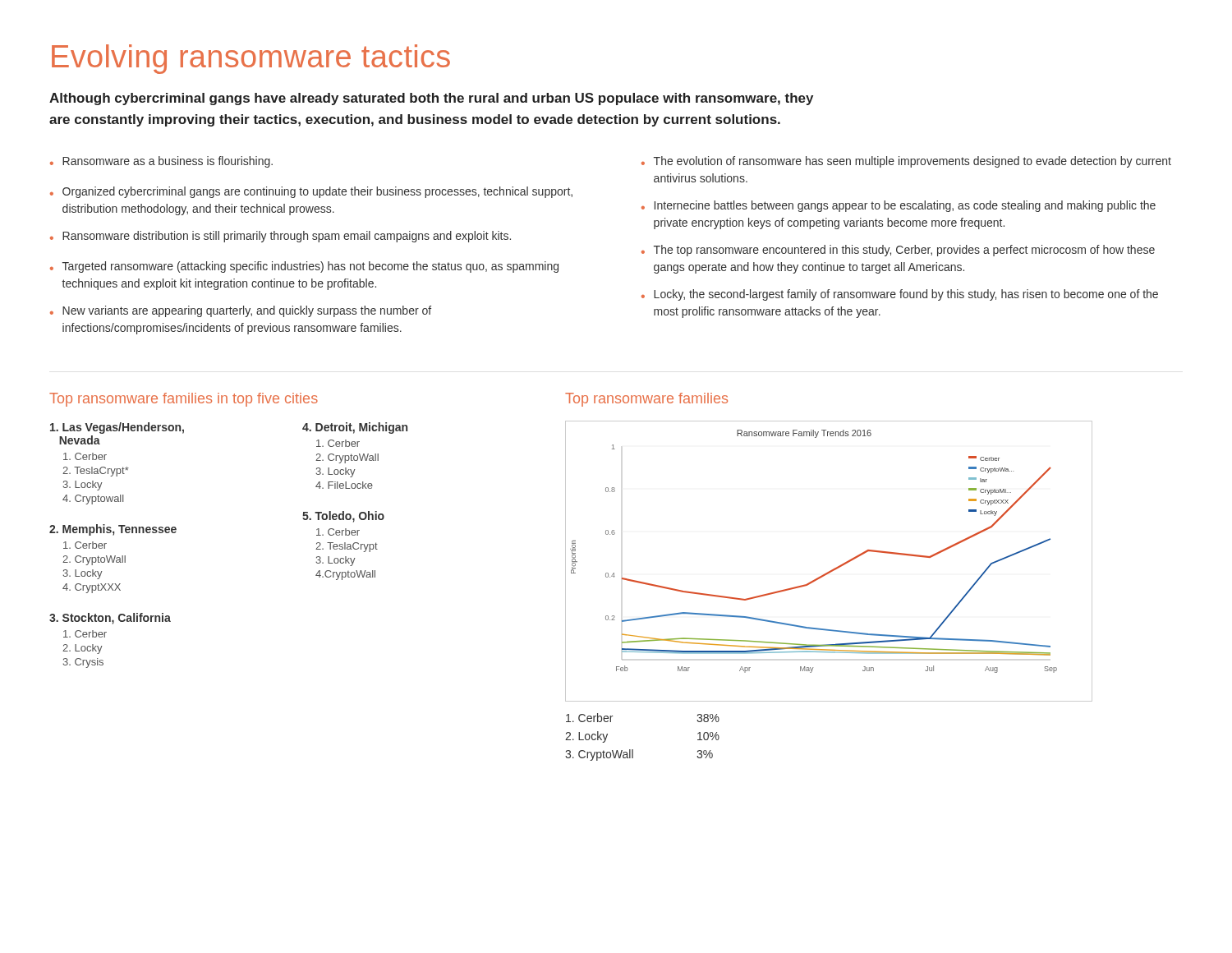Select the text starting "Evolving ransomware tactics"
1232x953 pixels.
click(250, 57)
